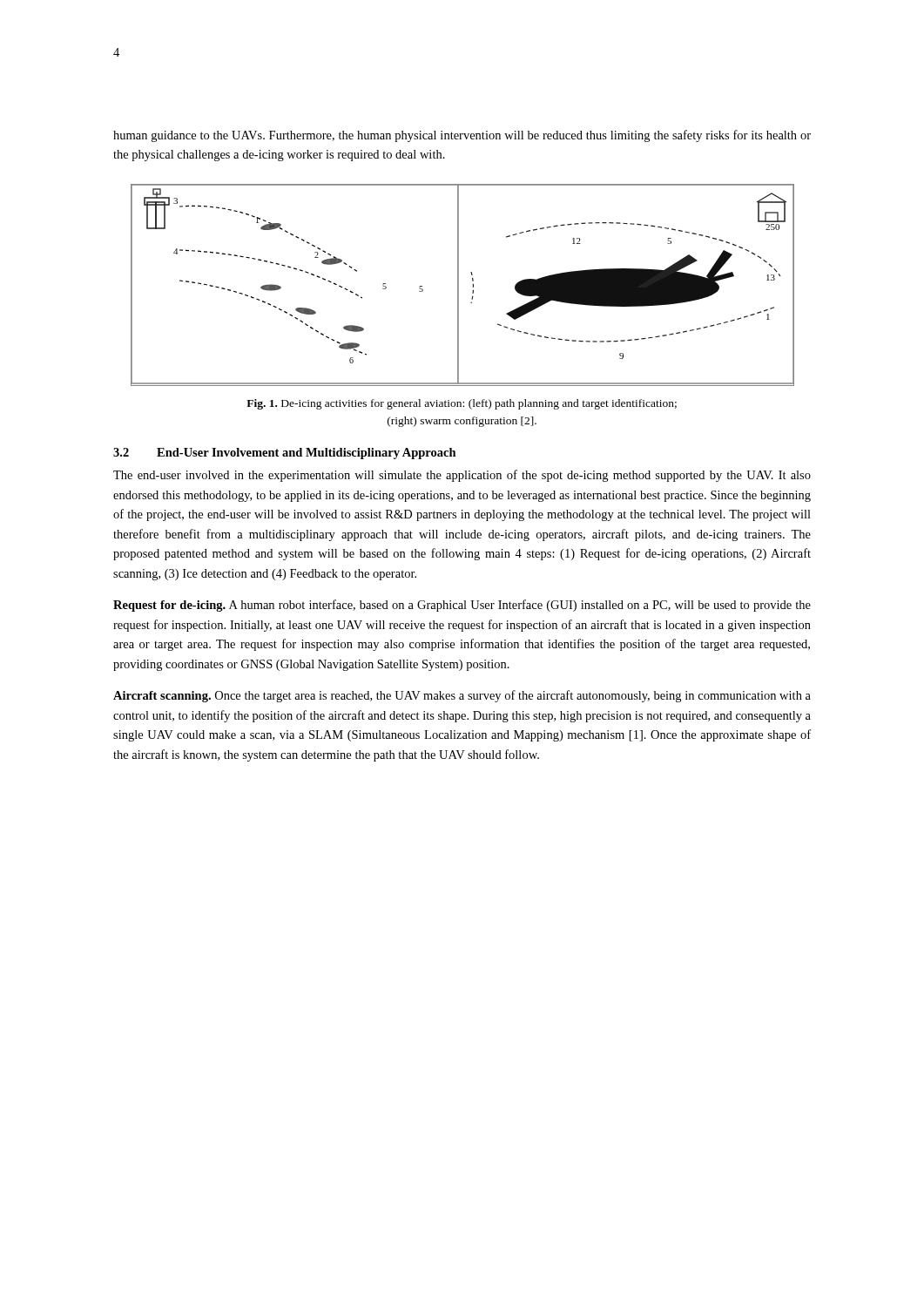
Task: Select the region starting "Fig. 1. De-icing"
Action: 462,412
